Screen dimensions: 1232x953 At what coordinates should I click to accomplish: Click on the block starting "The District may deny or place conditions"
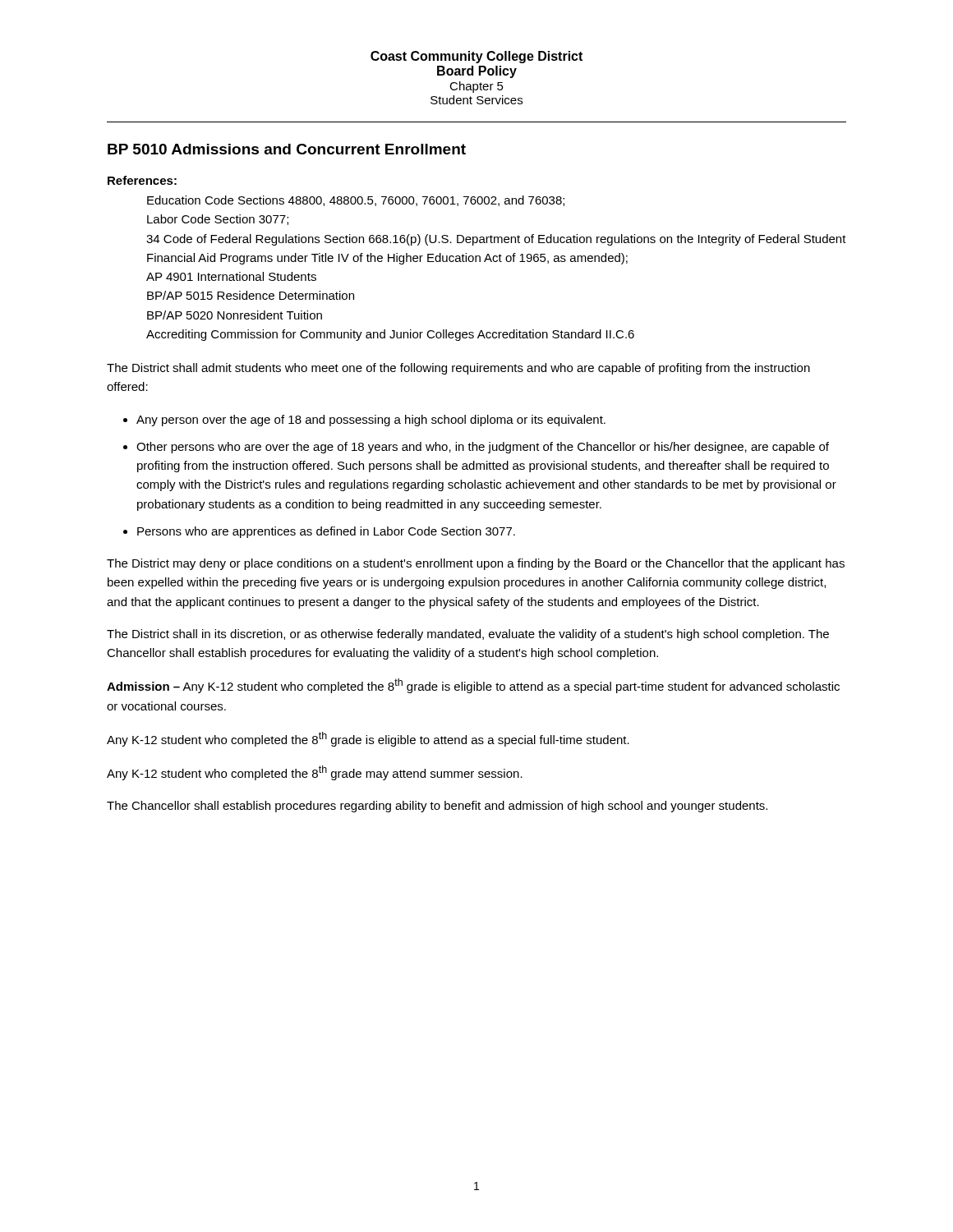[476, 582]
